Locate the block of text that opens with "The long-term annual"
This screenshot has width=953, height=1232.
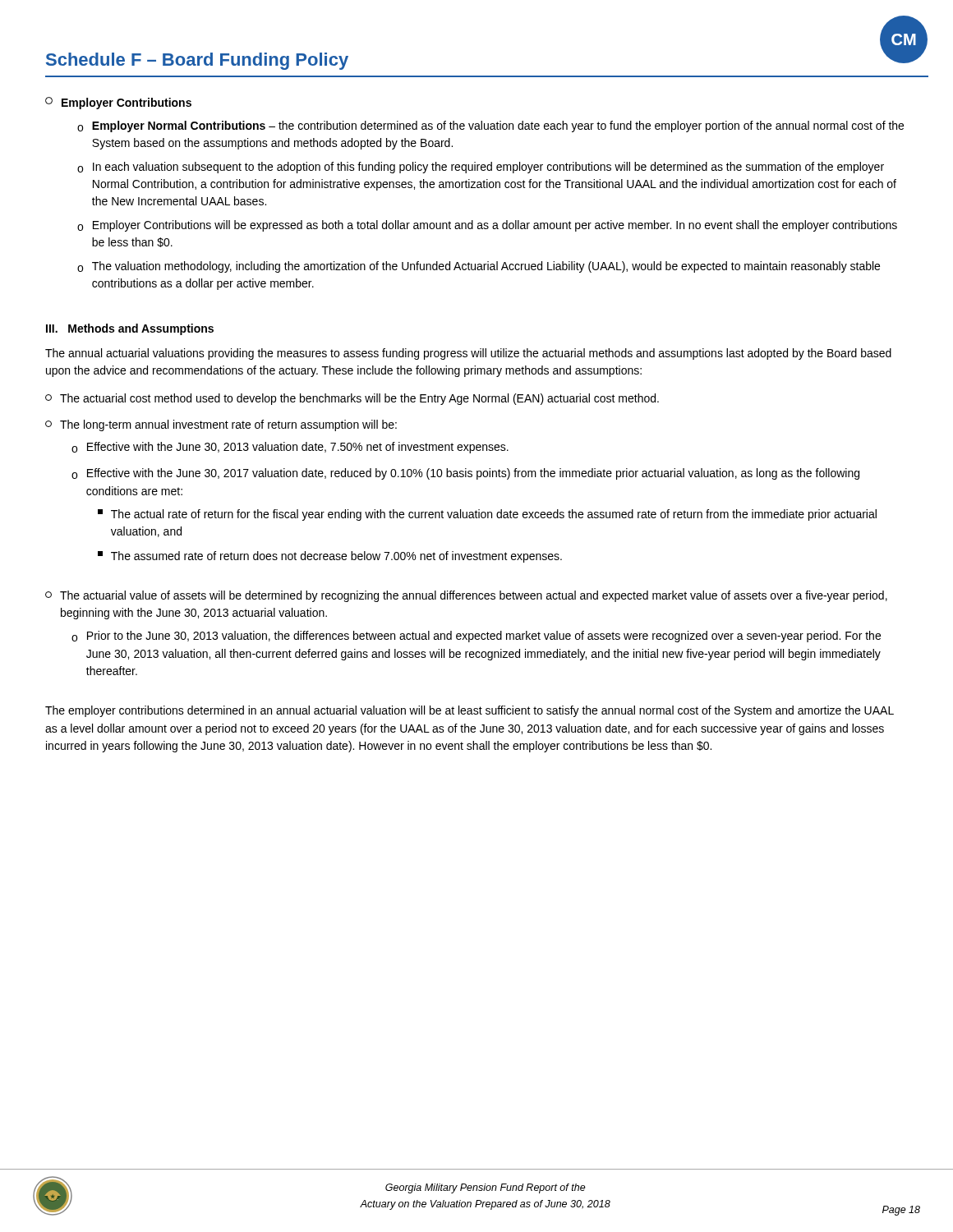[221, 425]
